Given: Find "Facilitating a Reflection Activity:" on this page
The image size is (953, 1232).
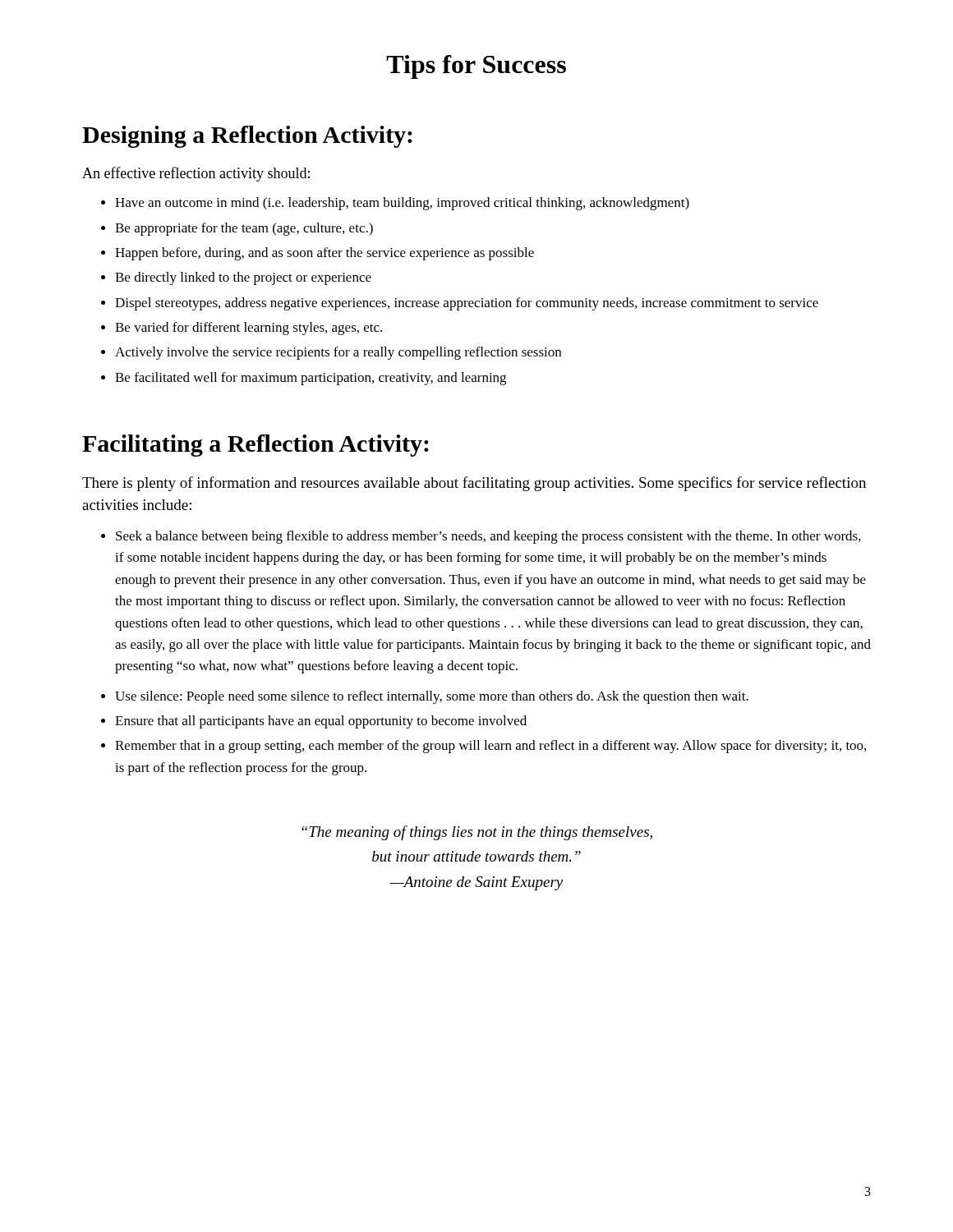Looking at the screenshot, I should coord(256,443).
